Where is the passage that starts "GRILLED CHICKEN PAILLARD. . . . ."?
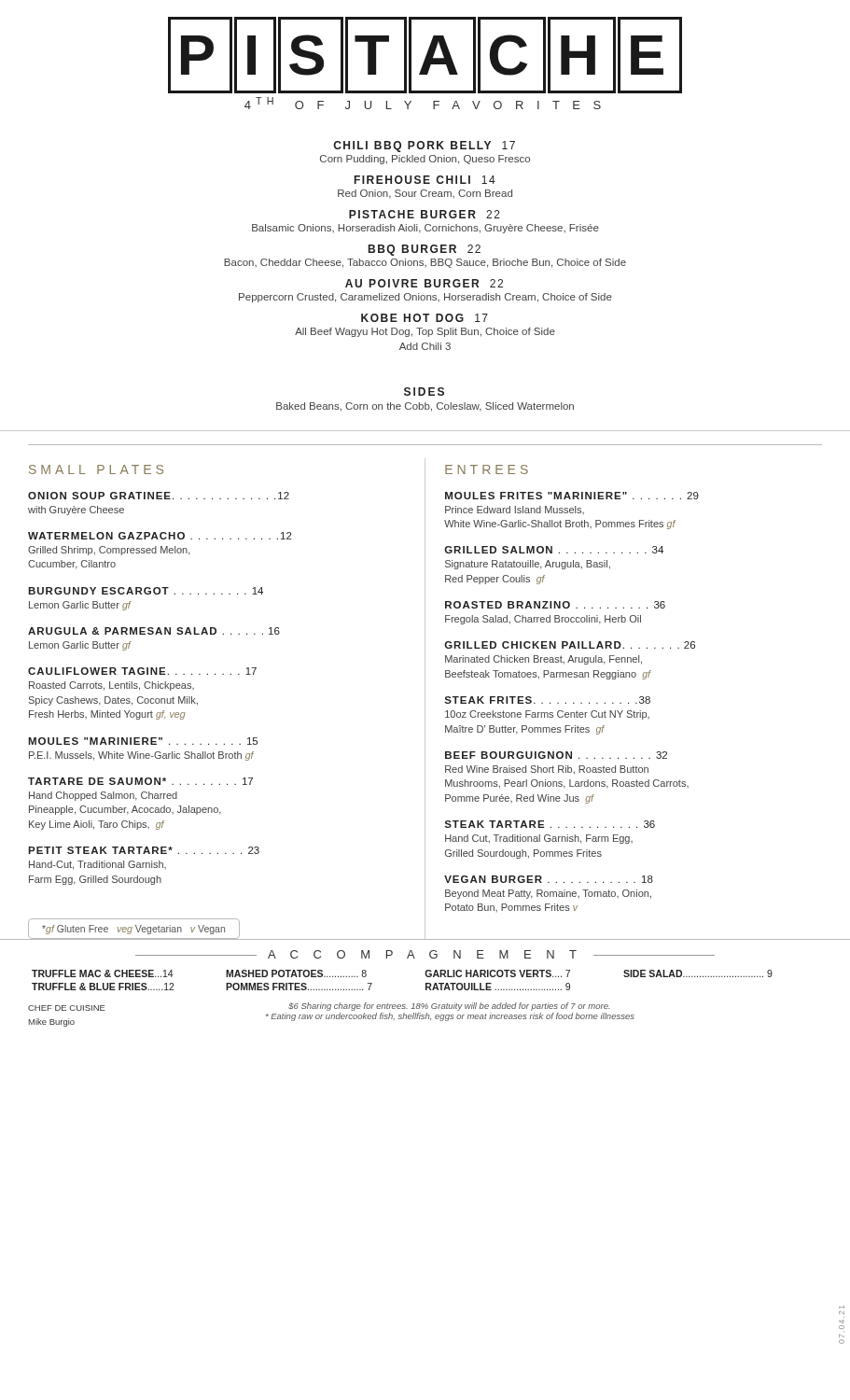The height and width of the screenshot is (1400, 850). click(638, 659)
